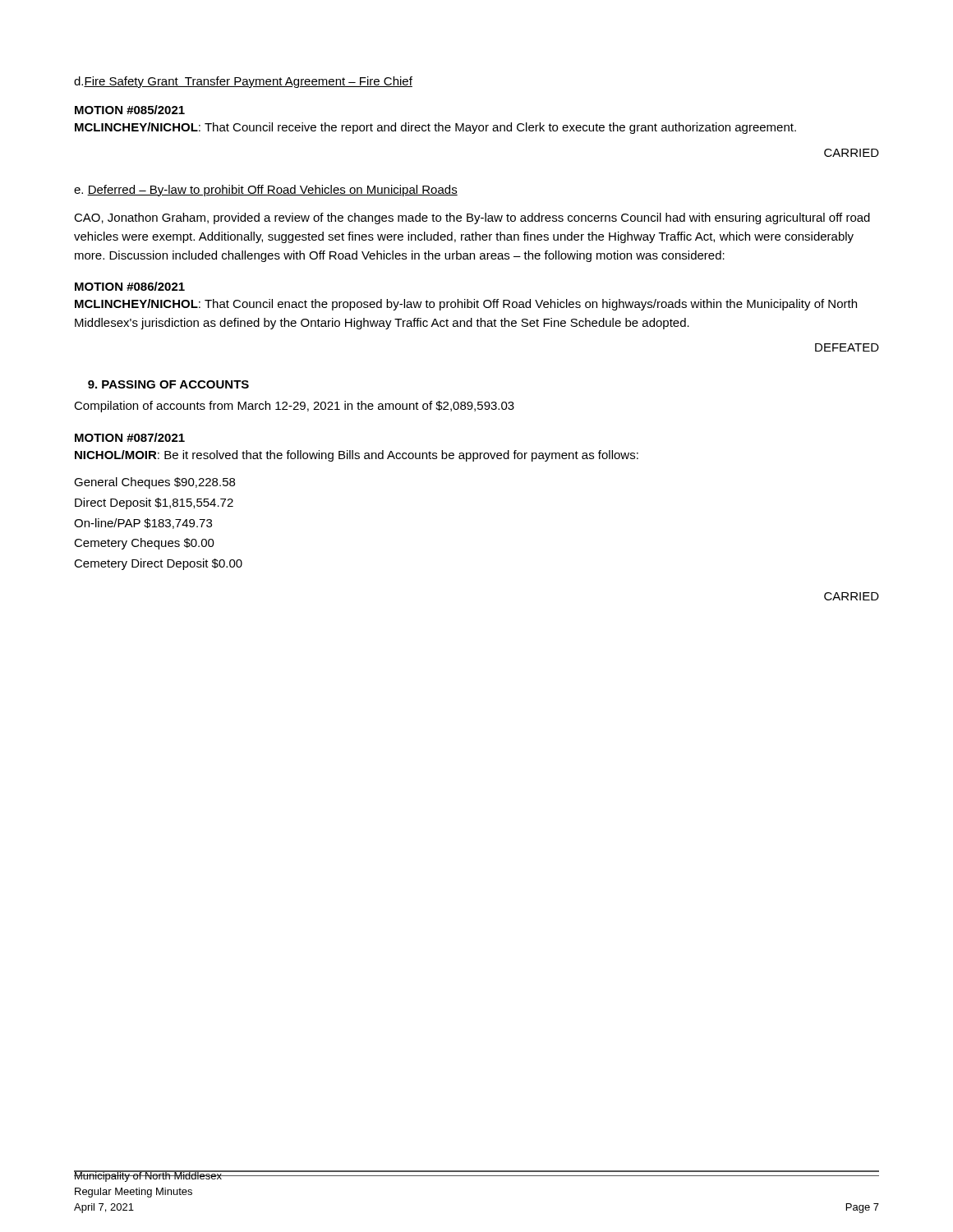953x1232 pixels.
Task: Point to the text starting "Compilation of accounts from March"
Action: click(294, 406)
